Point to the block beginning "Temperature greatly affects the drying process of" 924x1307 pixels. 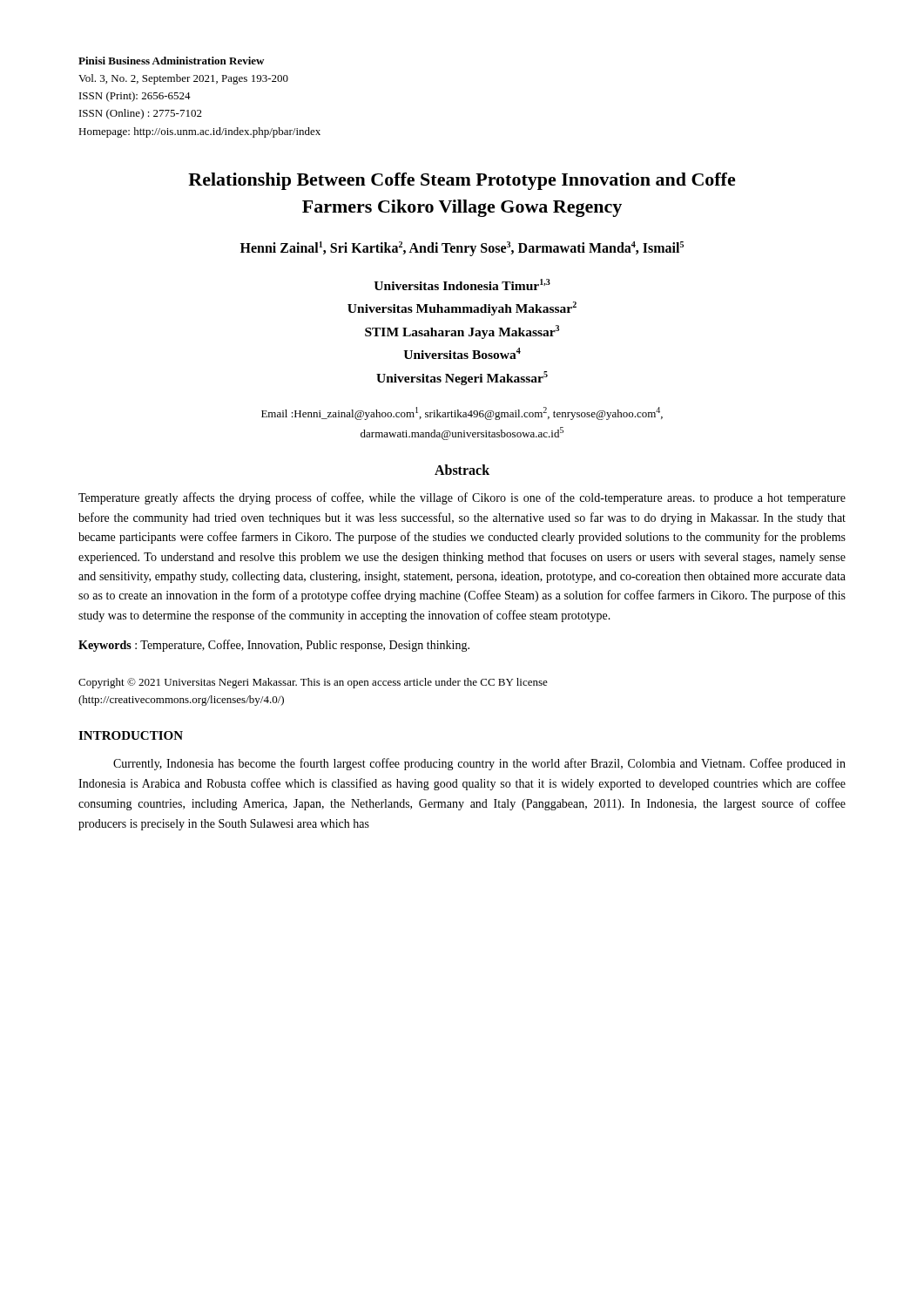[462, 557]
